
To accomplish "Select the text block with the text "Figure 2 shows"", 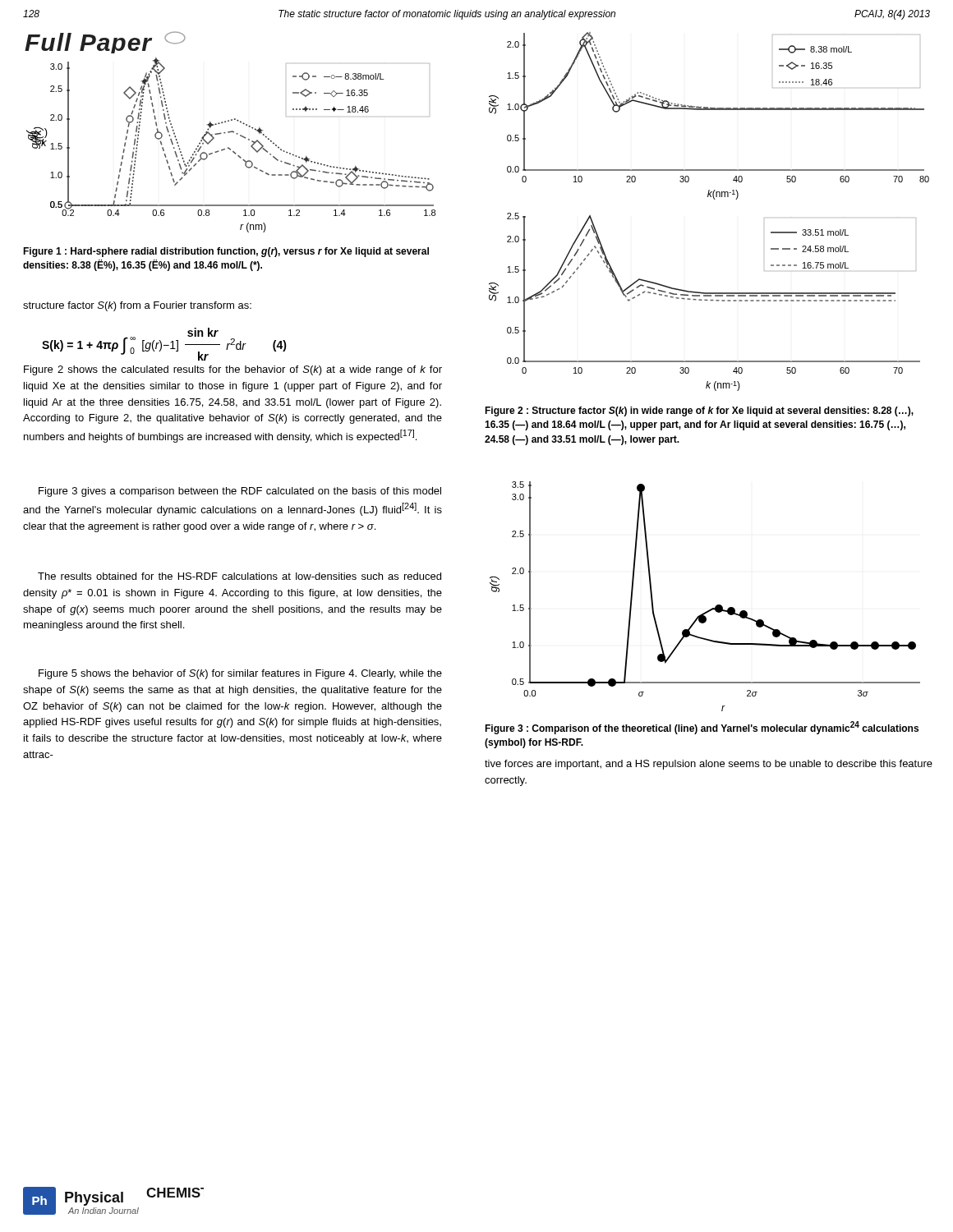I will (x=232, y=403).
